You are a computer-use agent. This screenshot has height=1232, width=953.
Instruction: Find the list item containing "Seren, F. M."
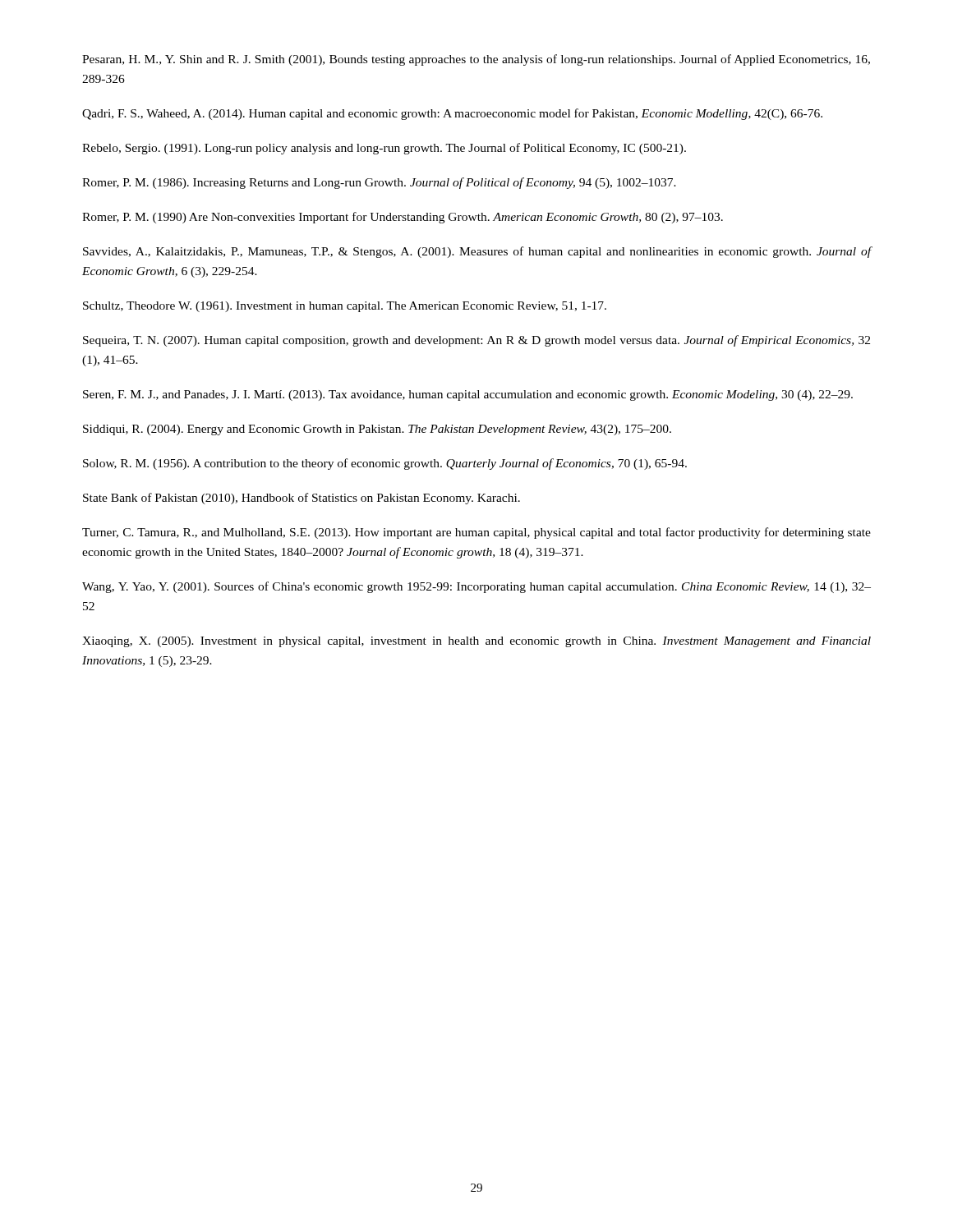point(468,394)
